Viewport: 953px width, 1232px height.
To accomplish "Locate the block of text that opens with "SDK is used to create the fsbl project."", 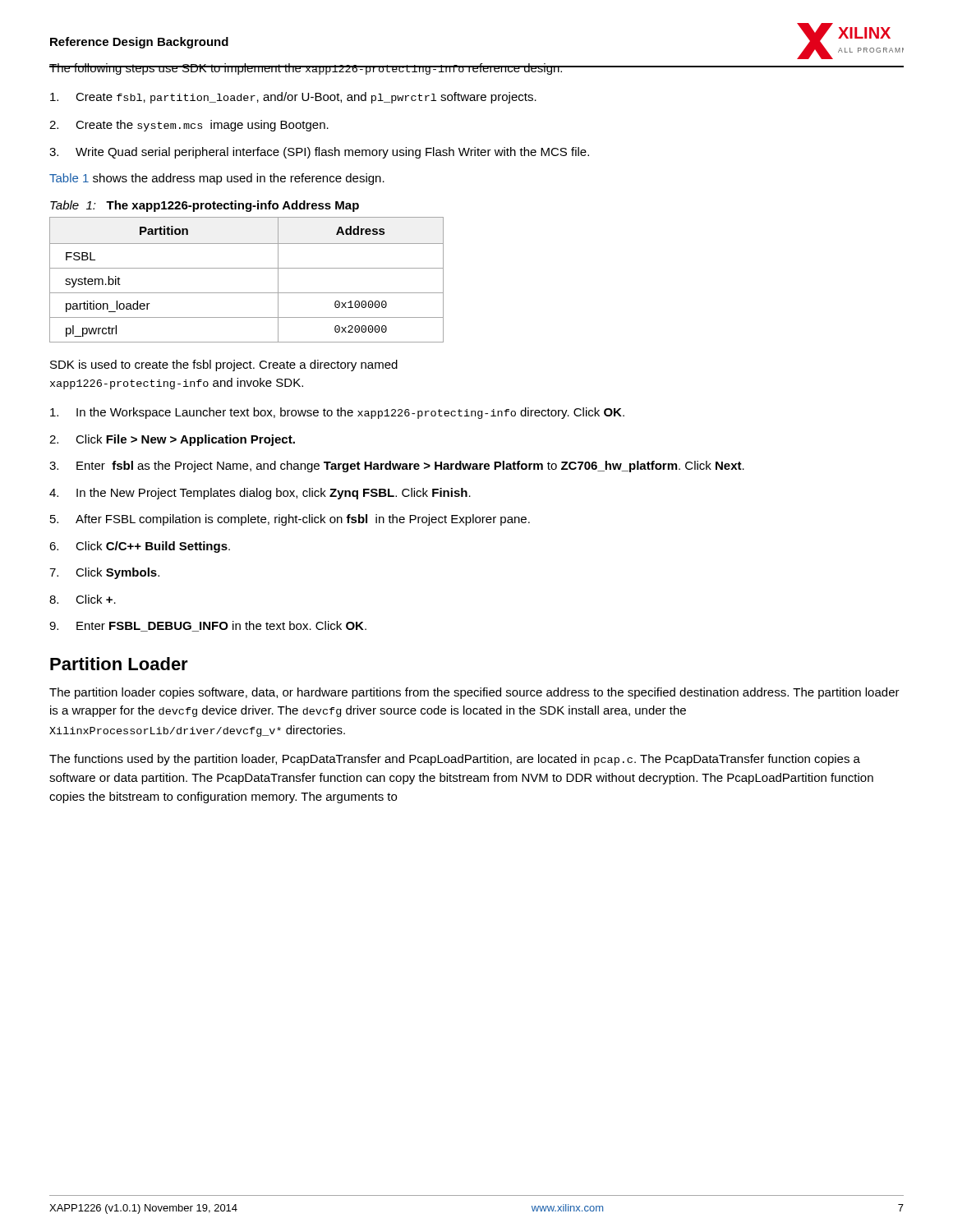I will [x=224, y=374].
